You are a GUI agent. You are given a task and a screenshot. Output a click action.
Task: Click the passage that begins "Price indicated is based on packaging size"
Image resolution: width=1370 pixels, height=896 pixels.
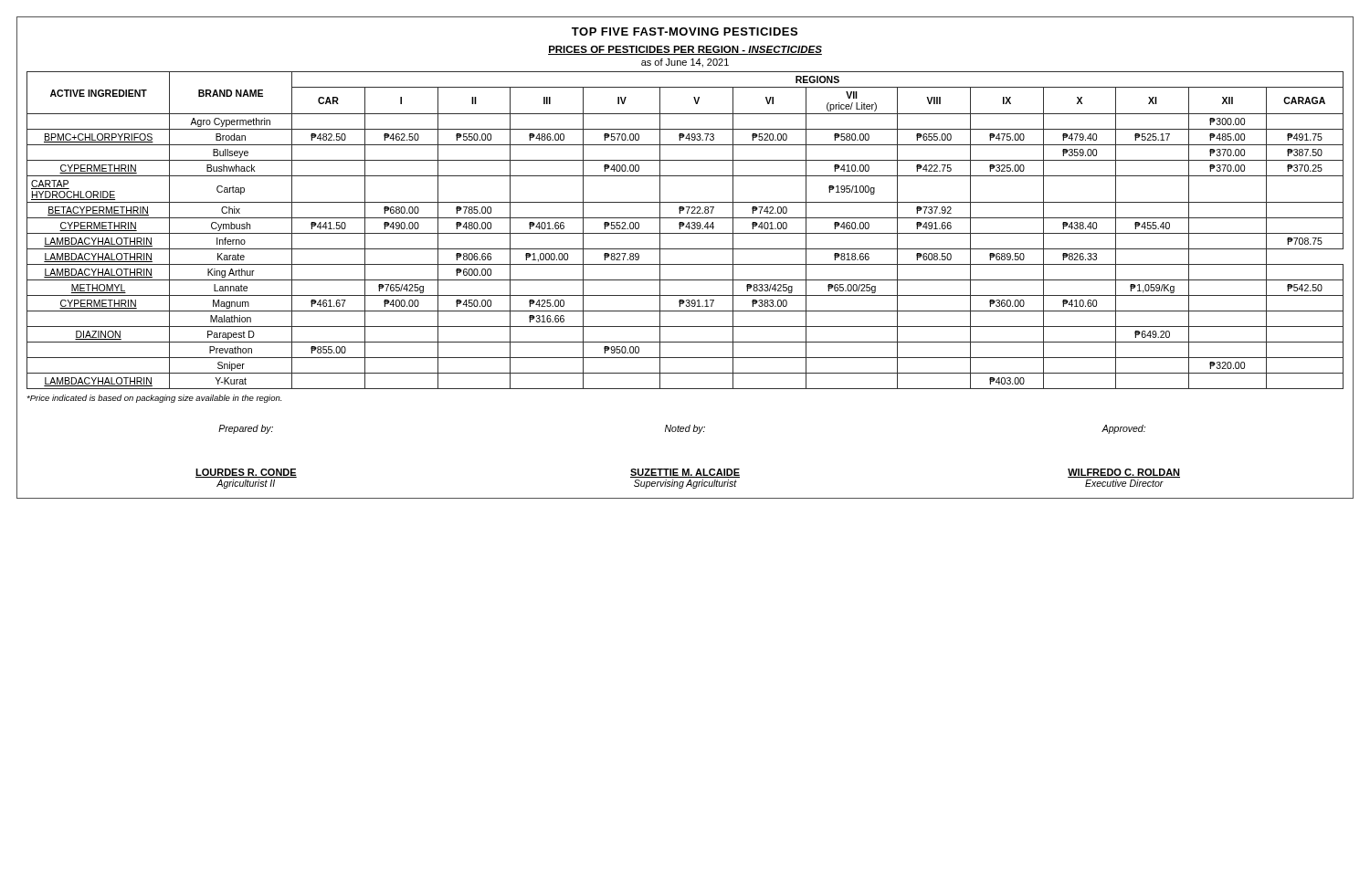pos(155,398)
